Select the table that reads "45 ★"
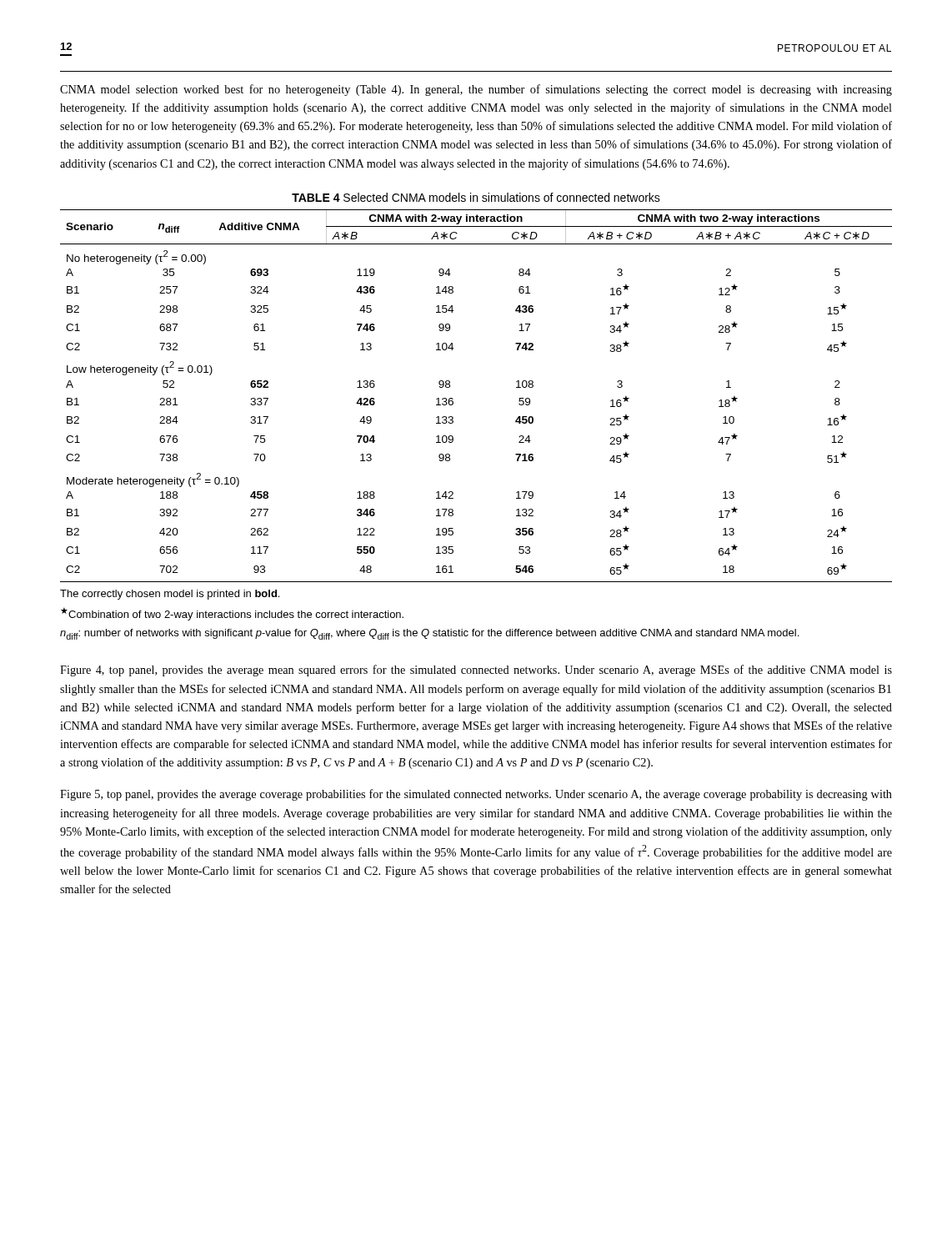The image size is (952, 1251). (x=476, y=396)
